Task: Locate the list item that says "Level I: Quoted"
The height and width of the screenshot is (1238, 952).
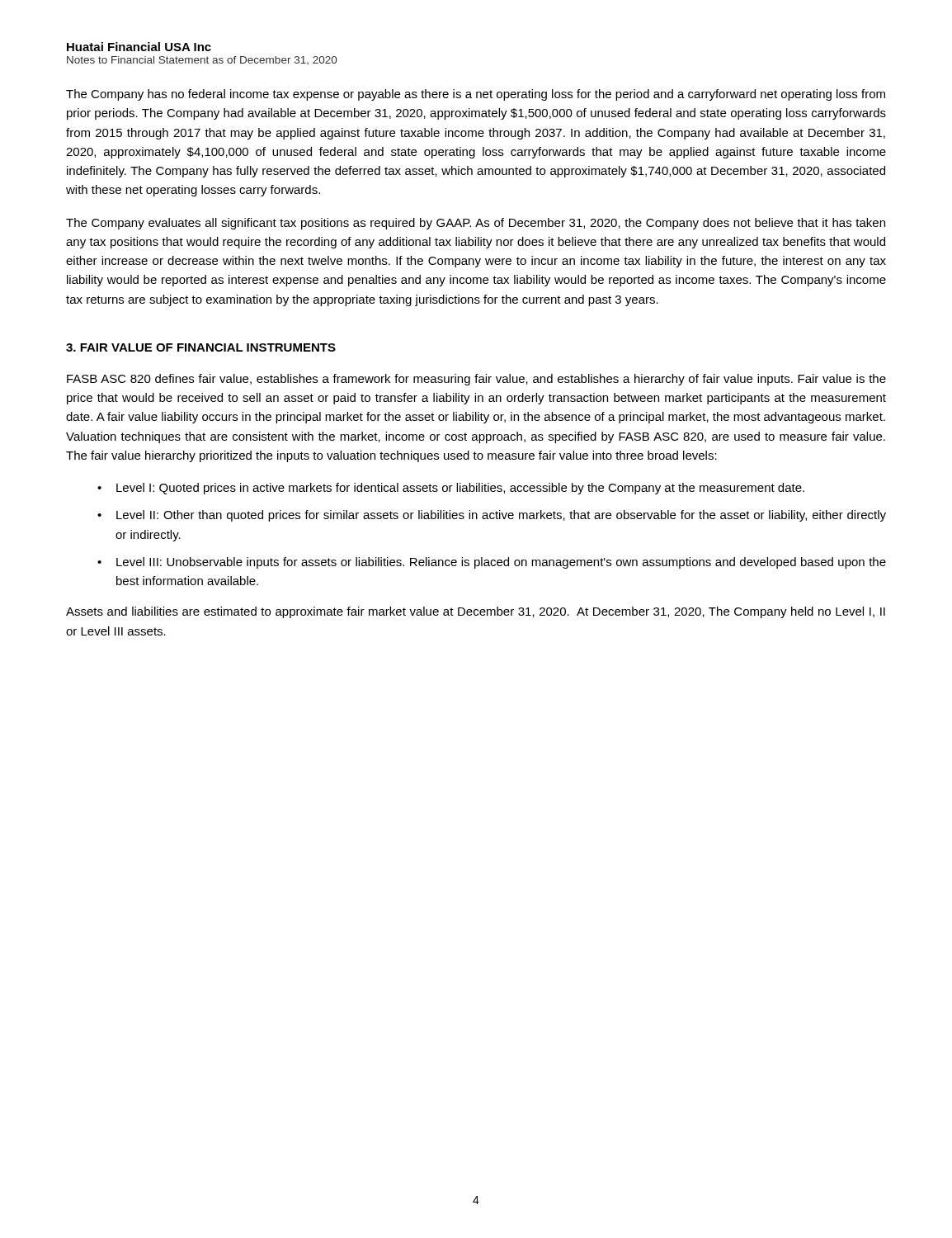Action: point(460,487)
